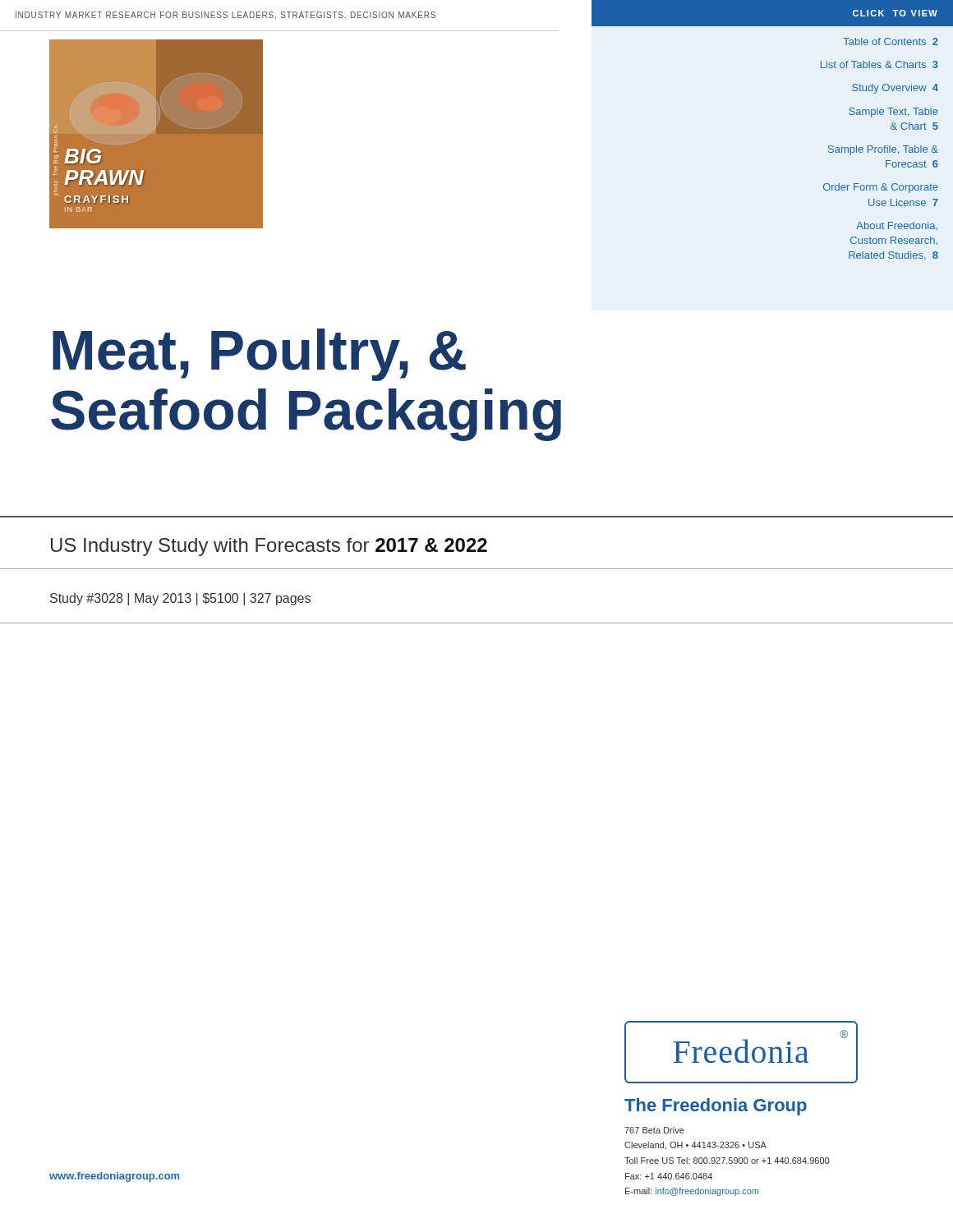Navigate to the element starting "767 Beta Drive Cleveland, OH •"
953x1232 pixels.
point(727,1160)
